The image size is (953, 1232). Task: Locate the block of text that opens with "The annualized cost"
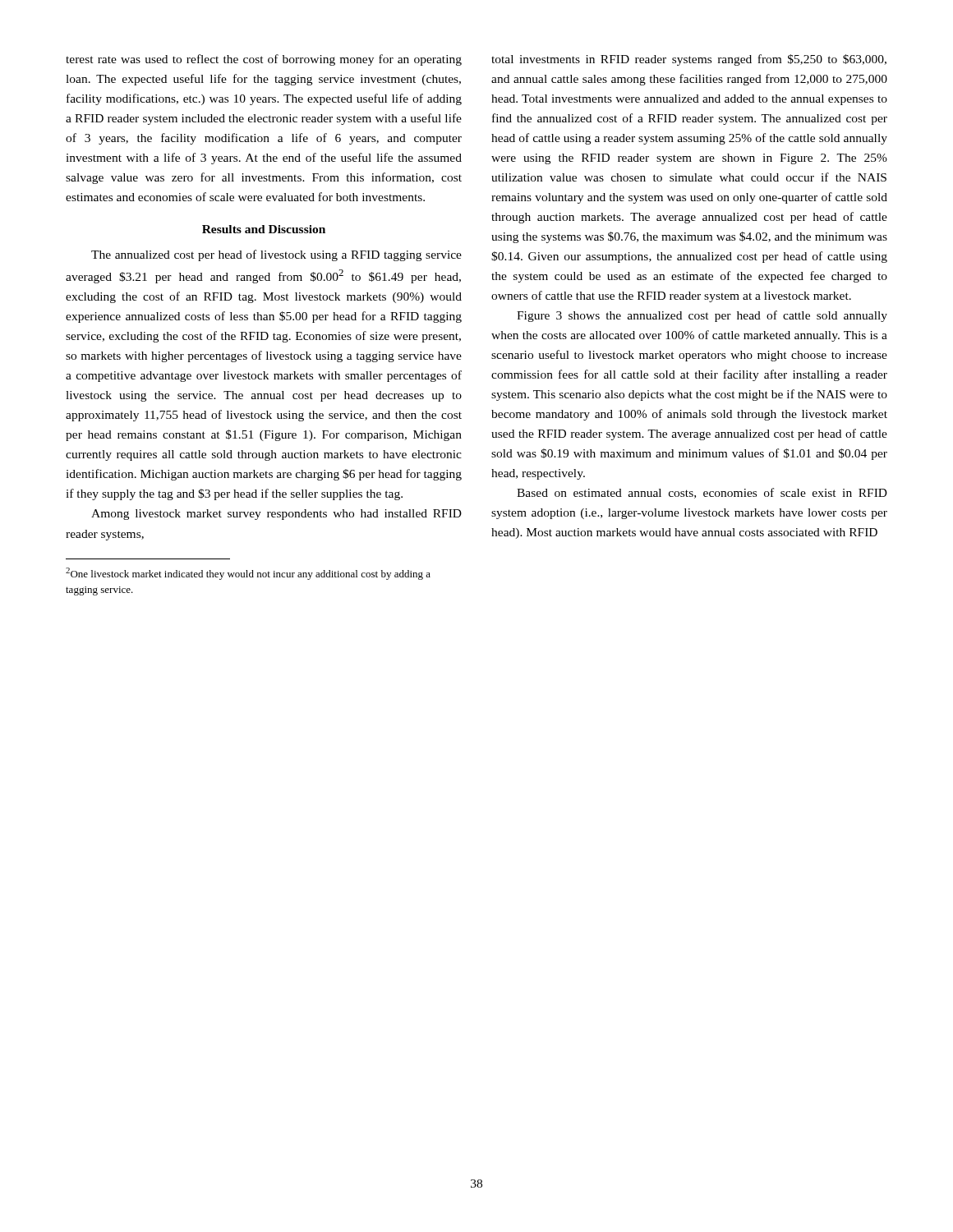tap(264, 374)
